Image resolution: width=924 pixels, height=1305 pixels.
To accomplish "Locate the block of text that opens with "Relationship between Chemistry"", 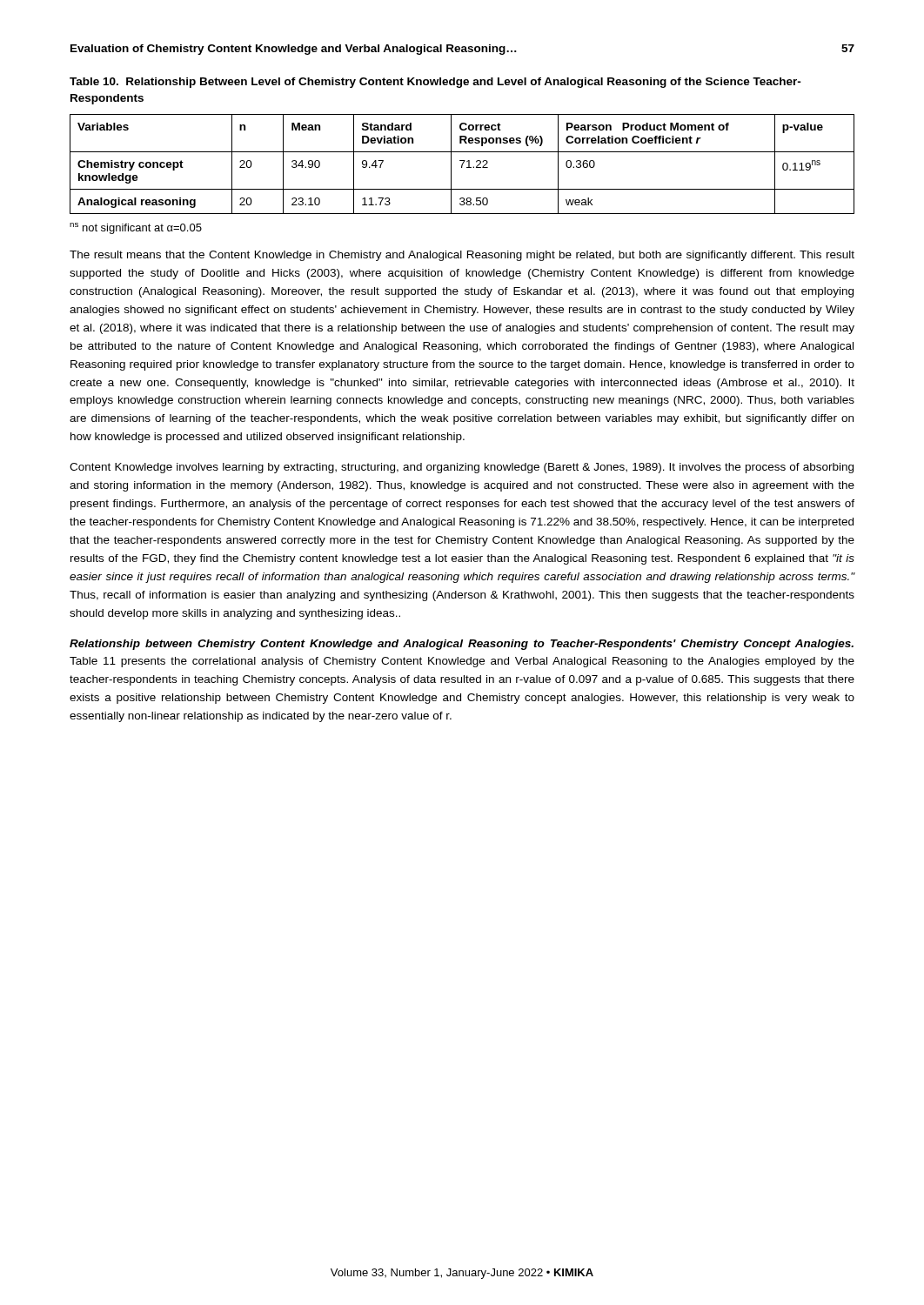I will tap(462, 679).
